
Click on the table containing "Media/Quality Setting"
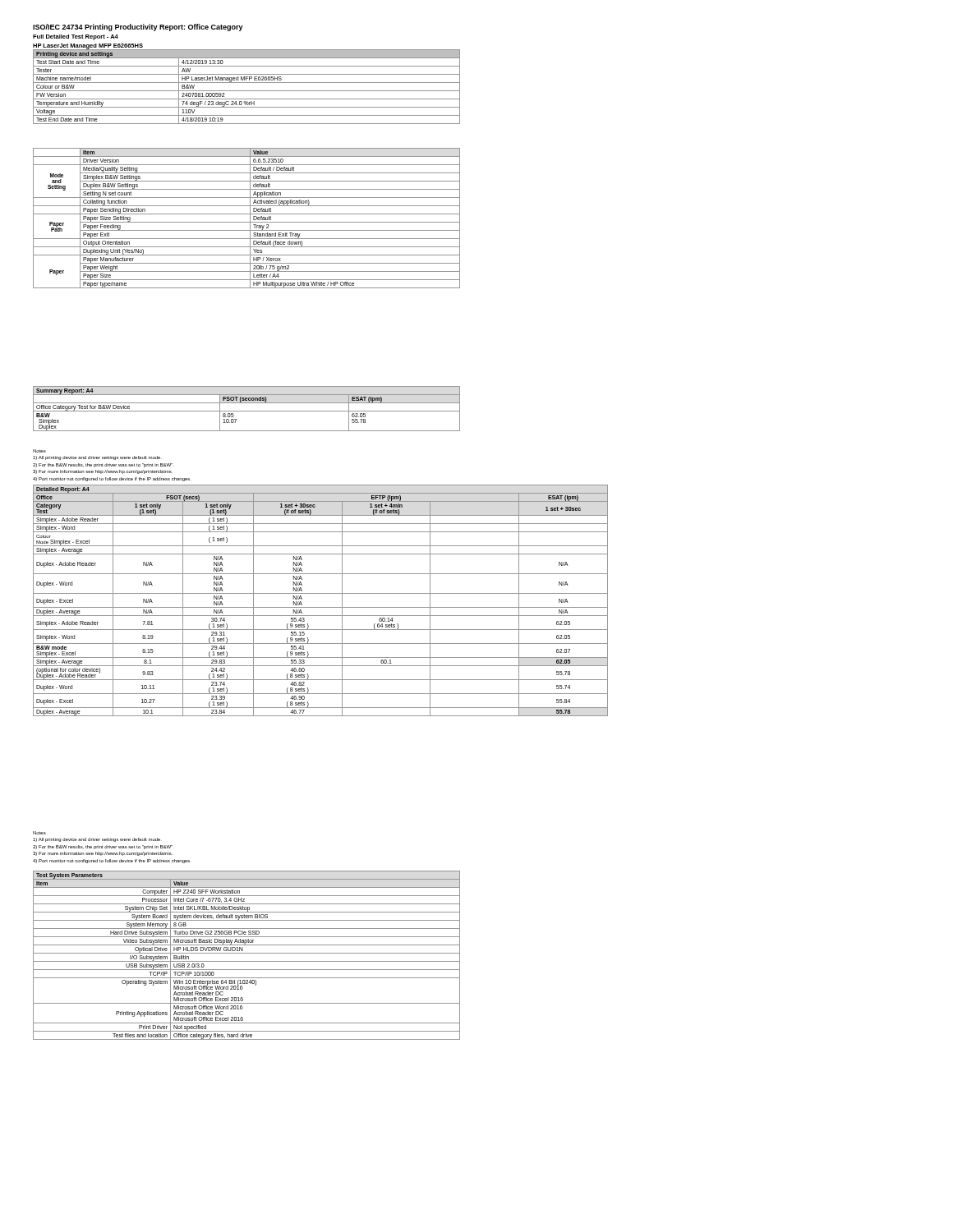246,218
